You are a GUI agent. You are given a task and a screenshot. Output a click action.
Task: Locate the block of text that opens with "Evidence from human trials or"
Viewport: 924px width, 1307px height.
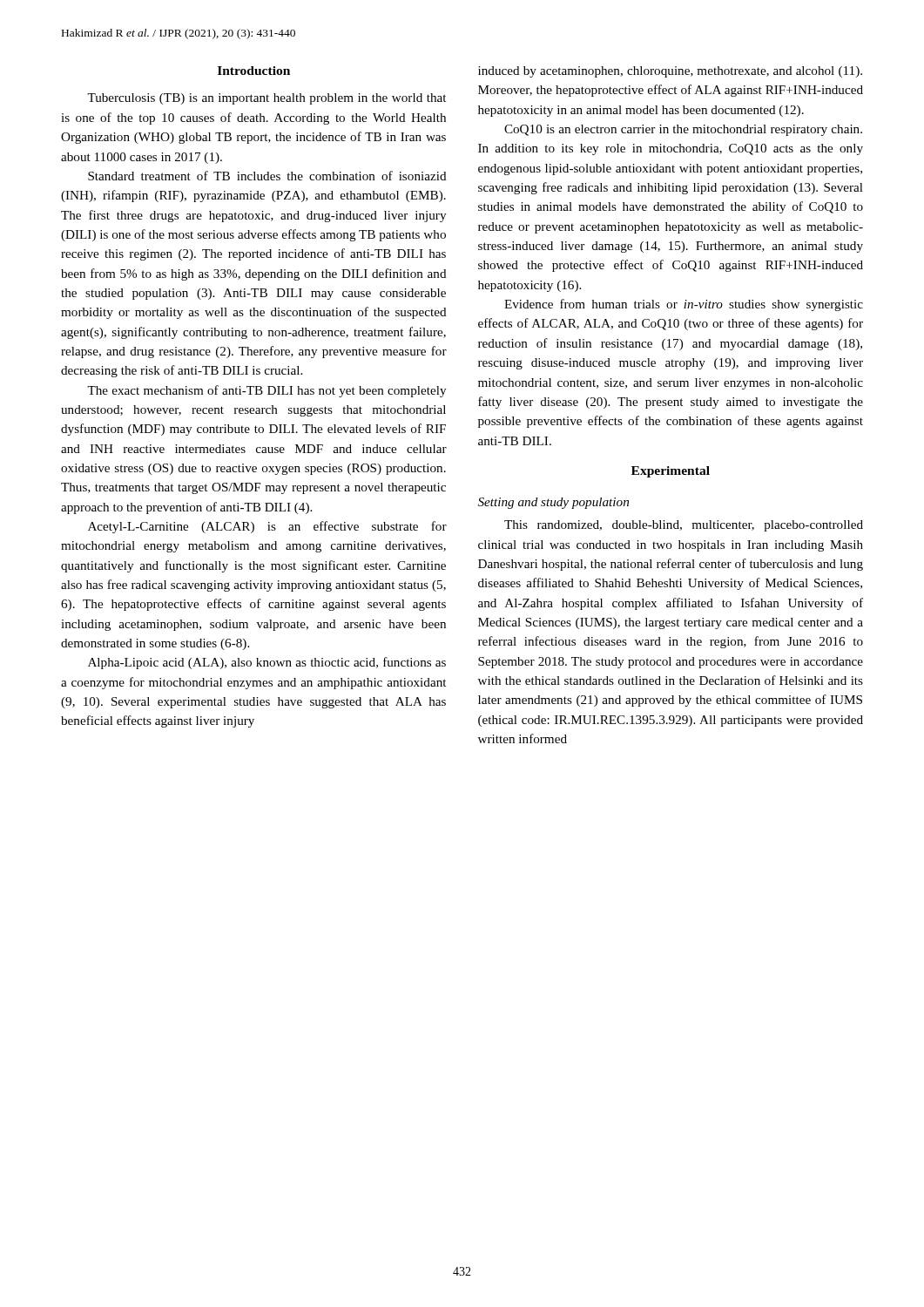pyautogui.click(x=670, y=372)
